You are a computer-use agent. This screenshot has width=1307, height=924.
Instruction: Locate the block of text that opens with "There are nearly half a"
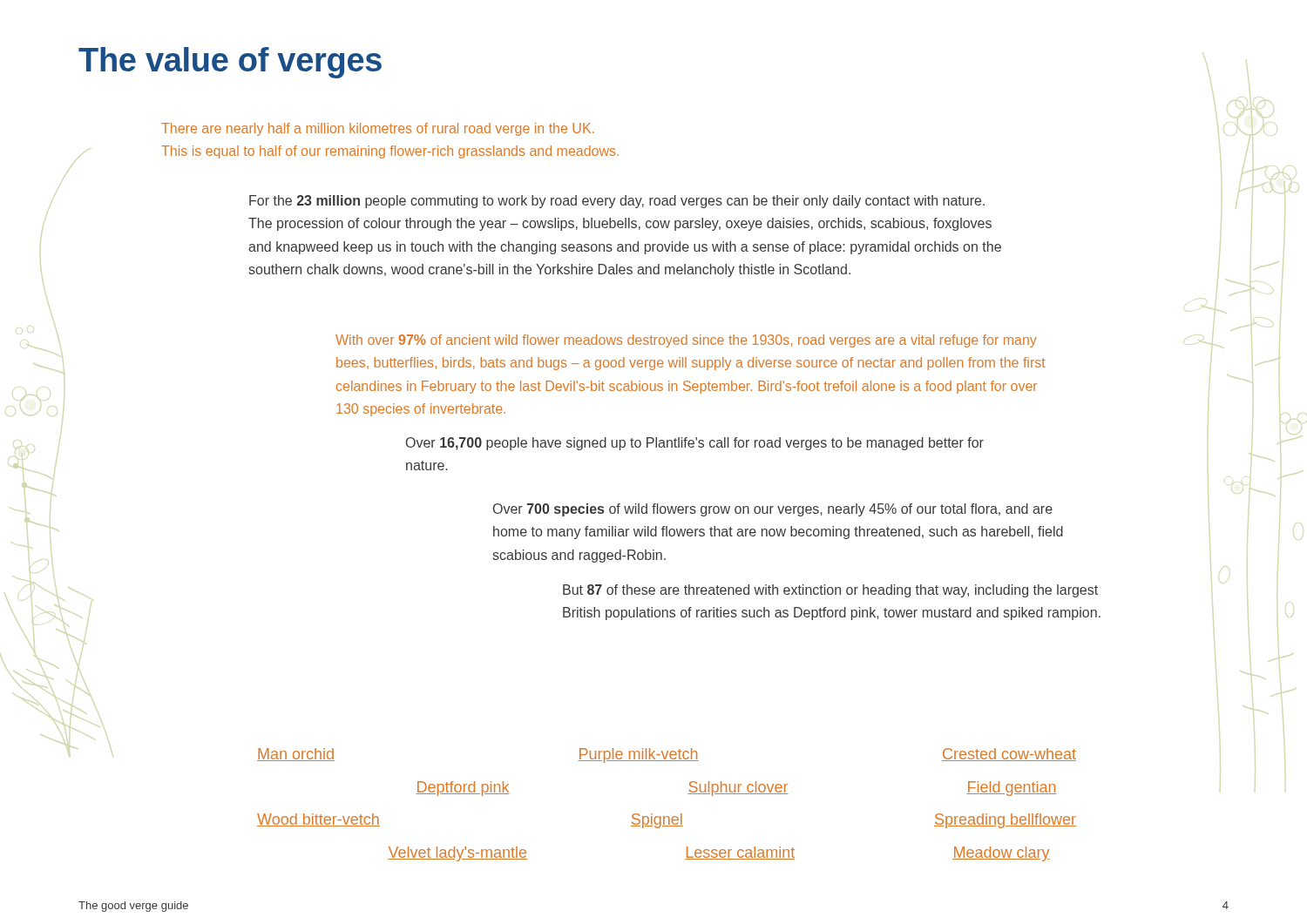click(x=391, y=140)
